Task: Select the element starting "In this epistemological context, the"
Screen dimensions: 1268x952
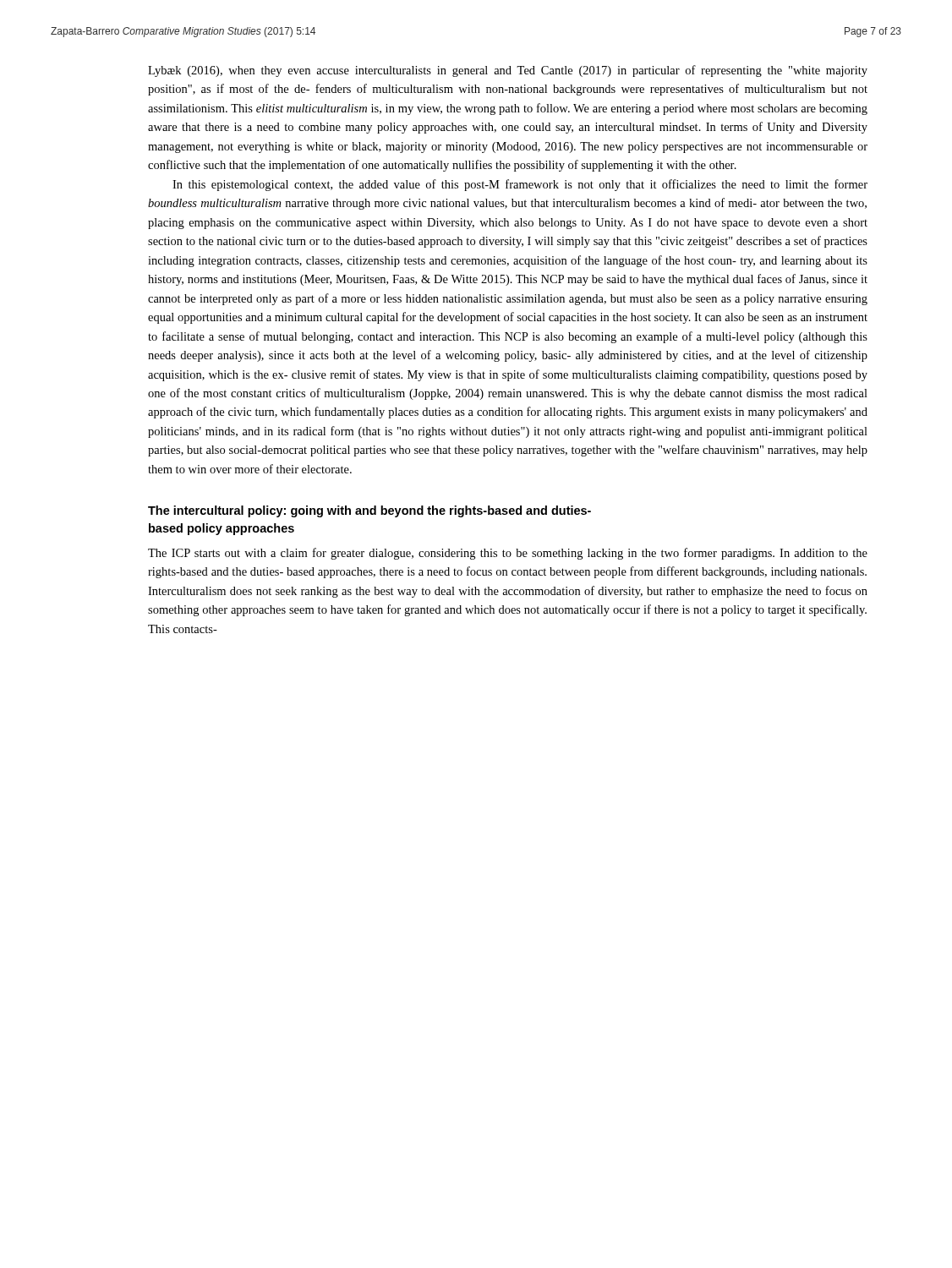Action: point(508,327)
